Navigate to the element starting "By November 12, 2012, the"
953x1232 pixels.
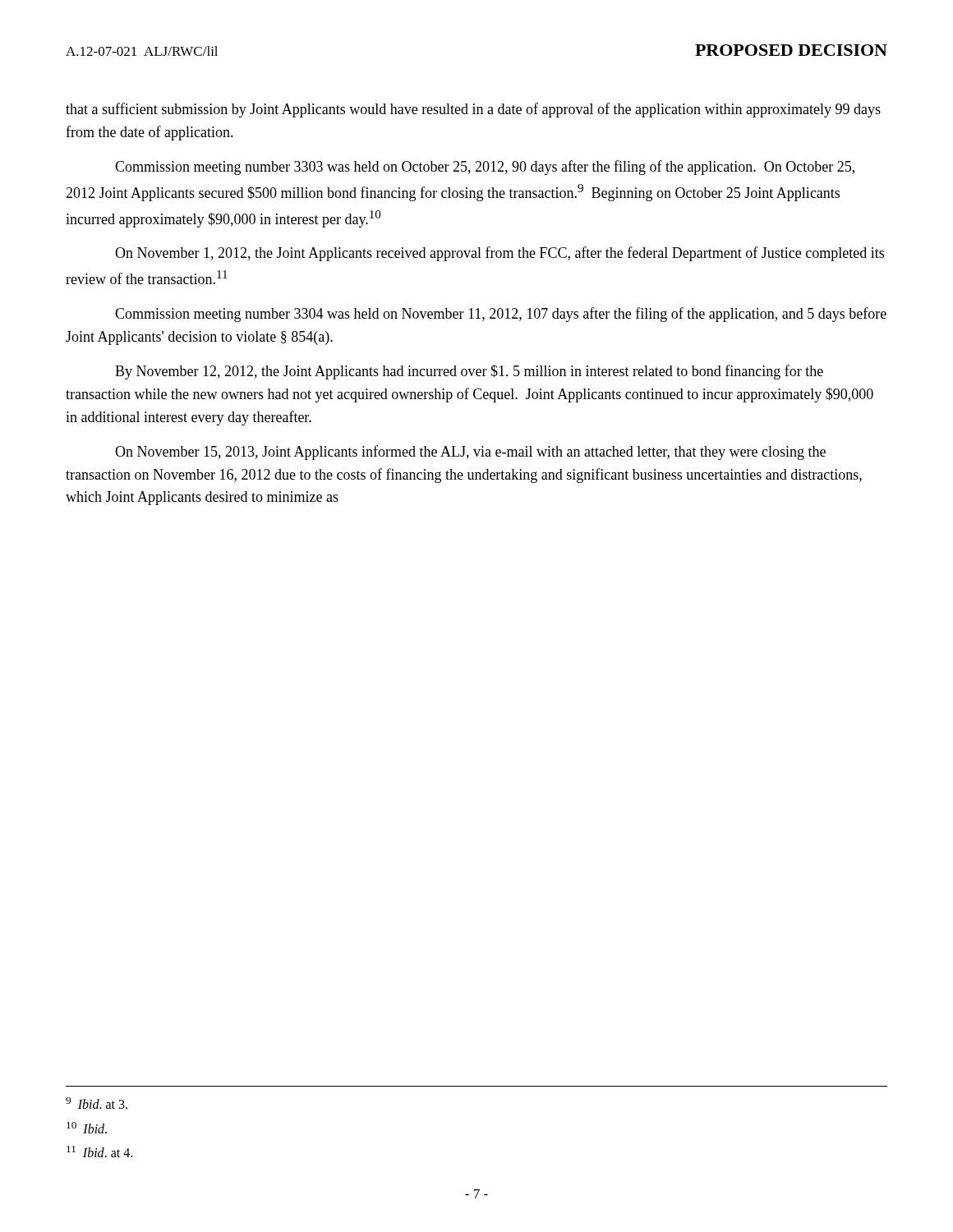click(x=470, y=394)
